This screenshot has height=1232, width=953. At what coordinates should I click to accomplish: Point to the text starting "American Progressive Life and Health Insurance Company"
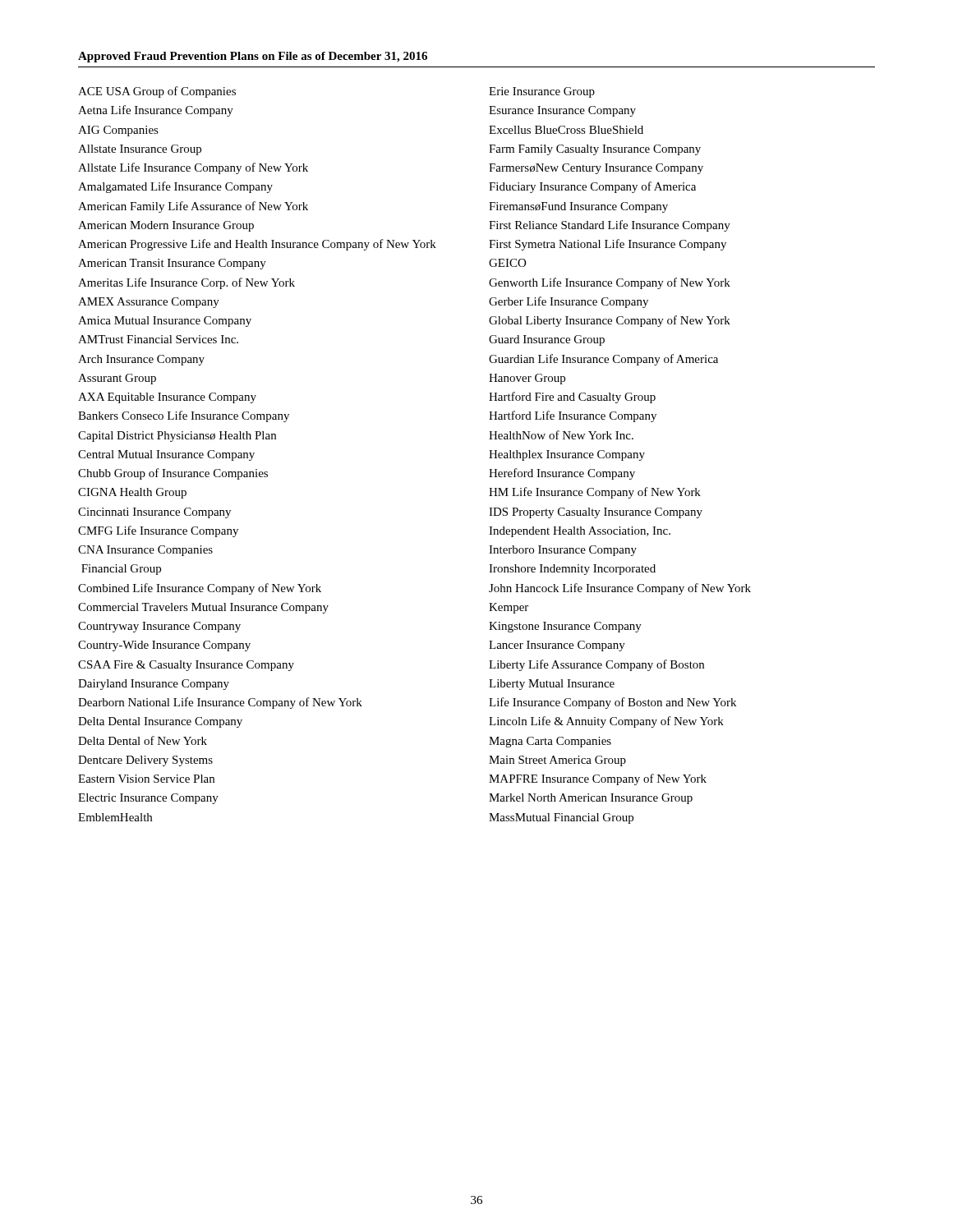pos(271,244)
